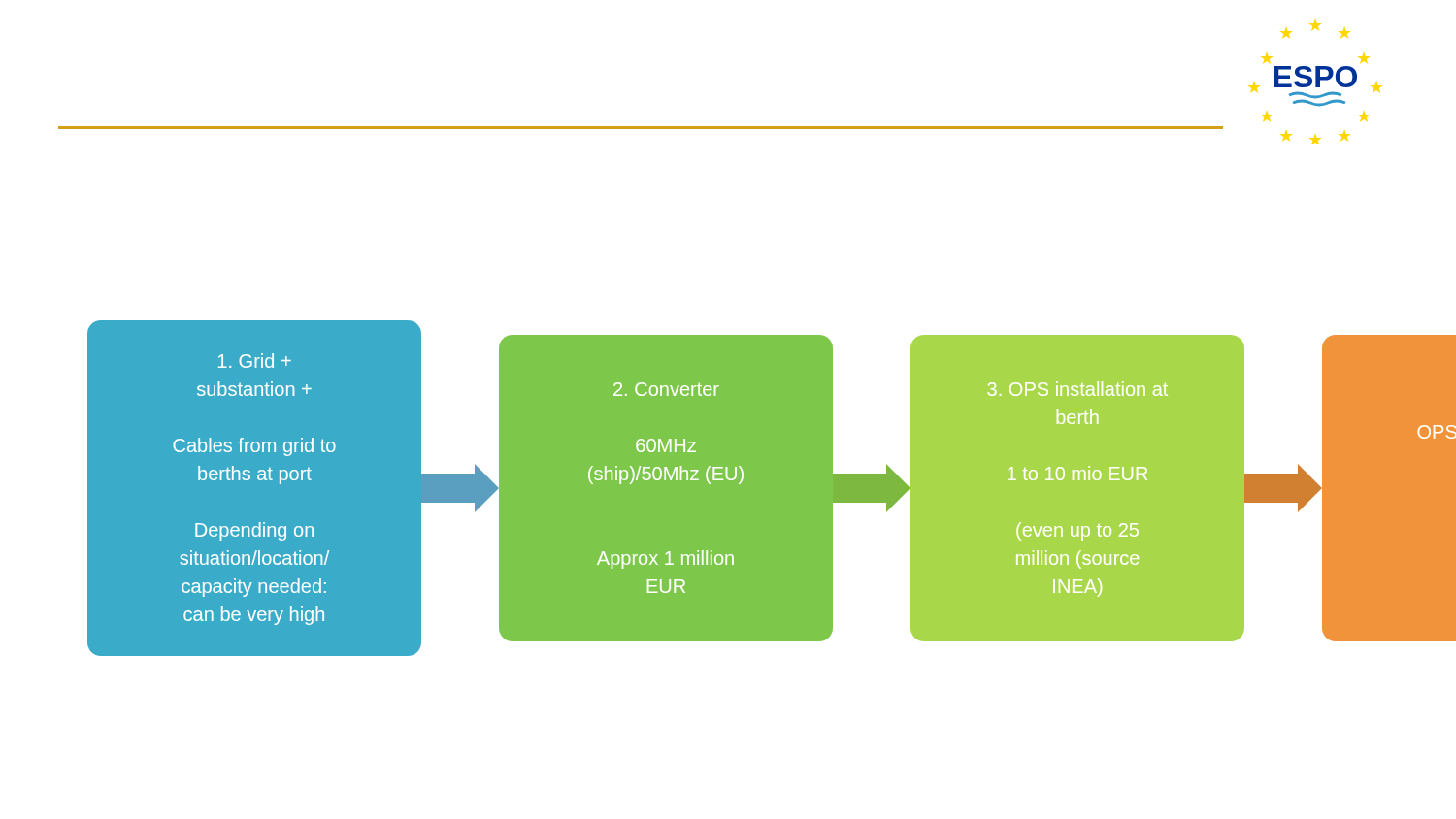The width and height of the screenshot is (1456, 819).
Task: Select the text block with the text "OPS installation atberth 1"
Action: click(1077, 488)
